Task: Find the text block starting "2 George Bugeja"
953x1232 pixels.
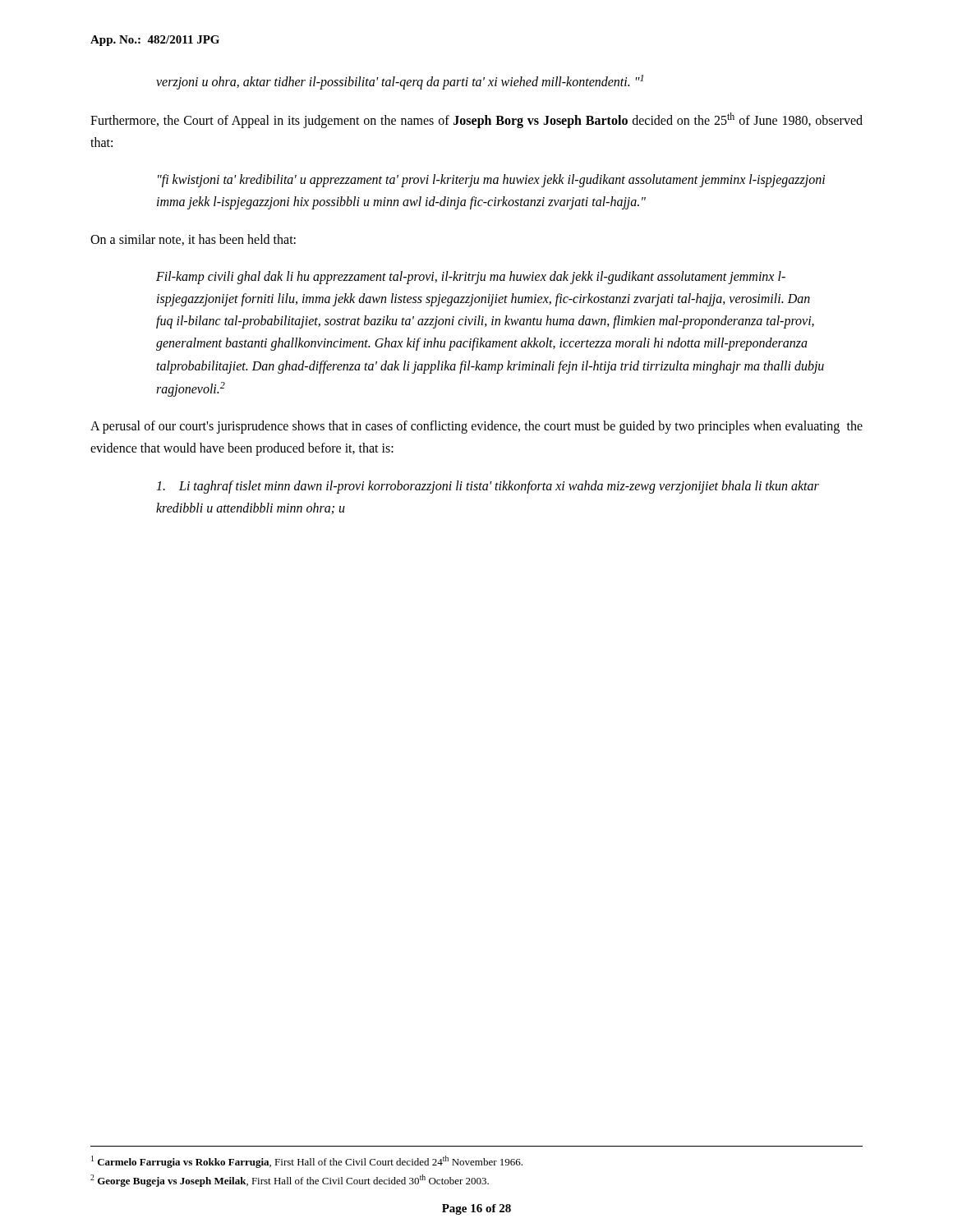Action: pos(290,1180)
